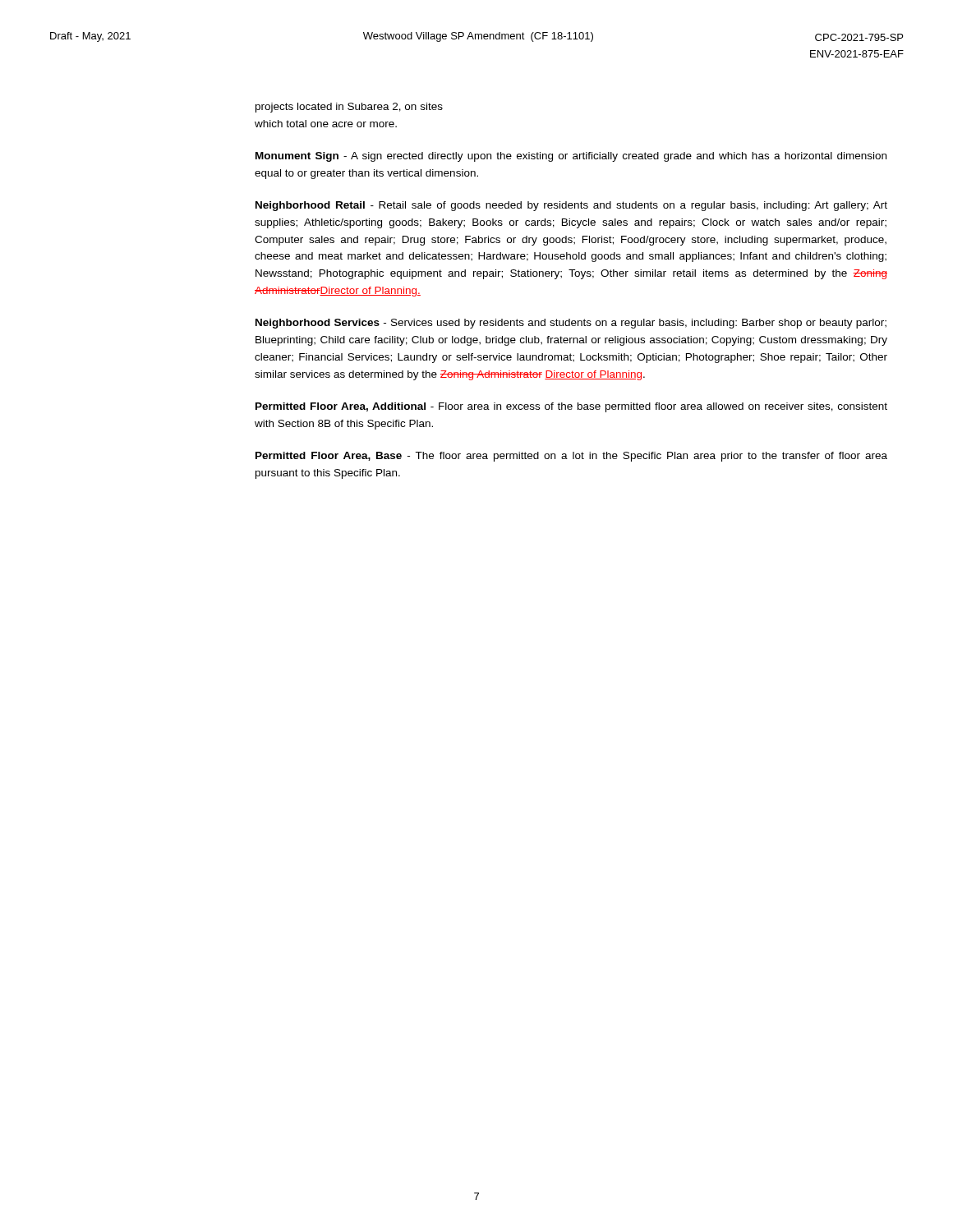Locate the text block that says "Neighborhood Retail - Retail sale"
Viewport: 953px width, 1232px height.
point(571,248)
